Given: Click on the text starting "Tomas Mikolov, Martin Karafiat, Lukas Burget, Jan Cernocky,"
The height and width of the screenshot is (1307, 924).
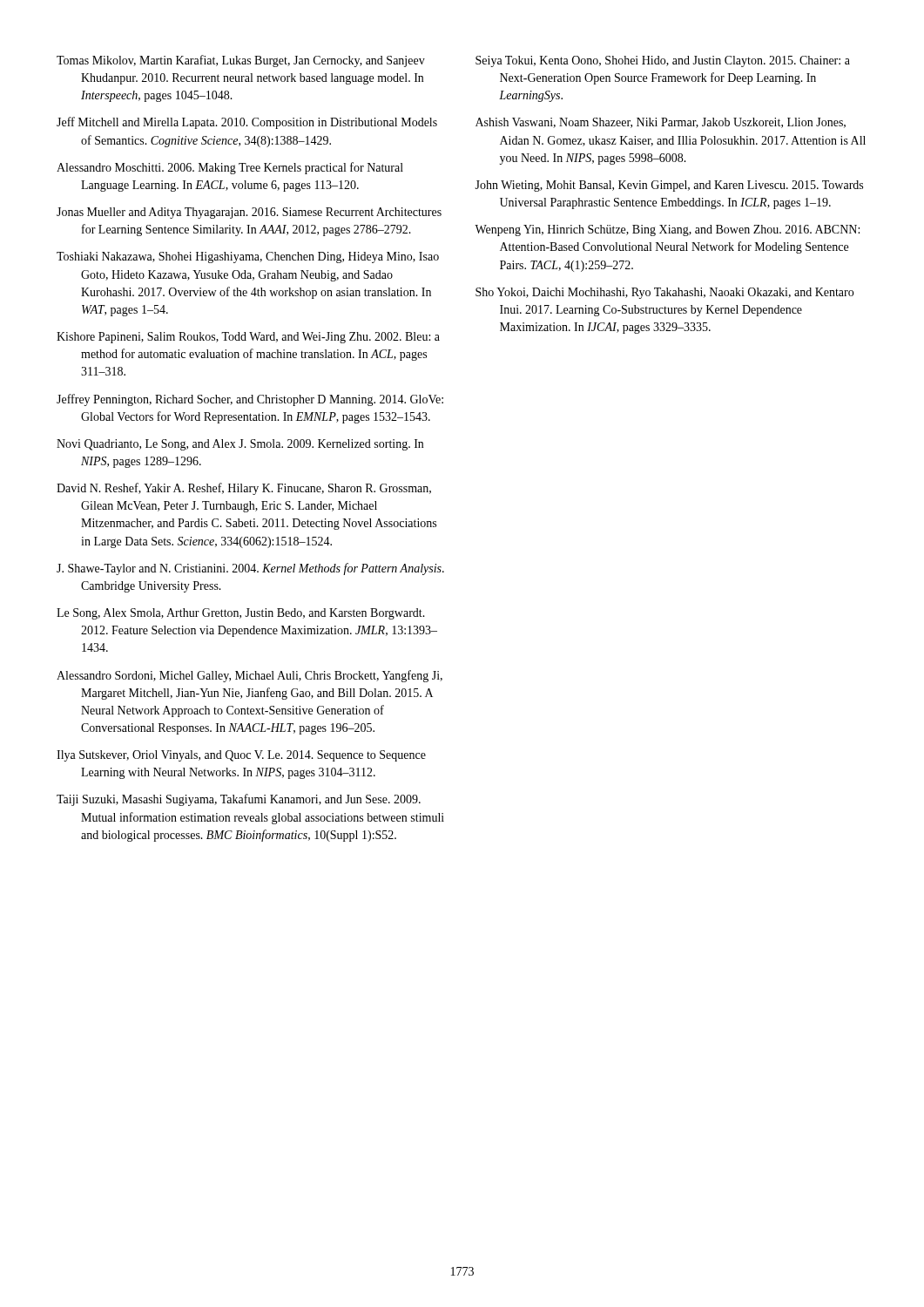Looking at the screenshot, I should pyautogui.click(x=241, y=78).
